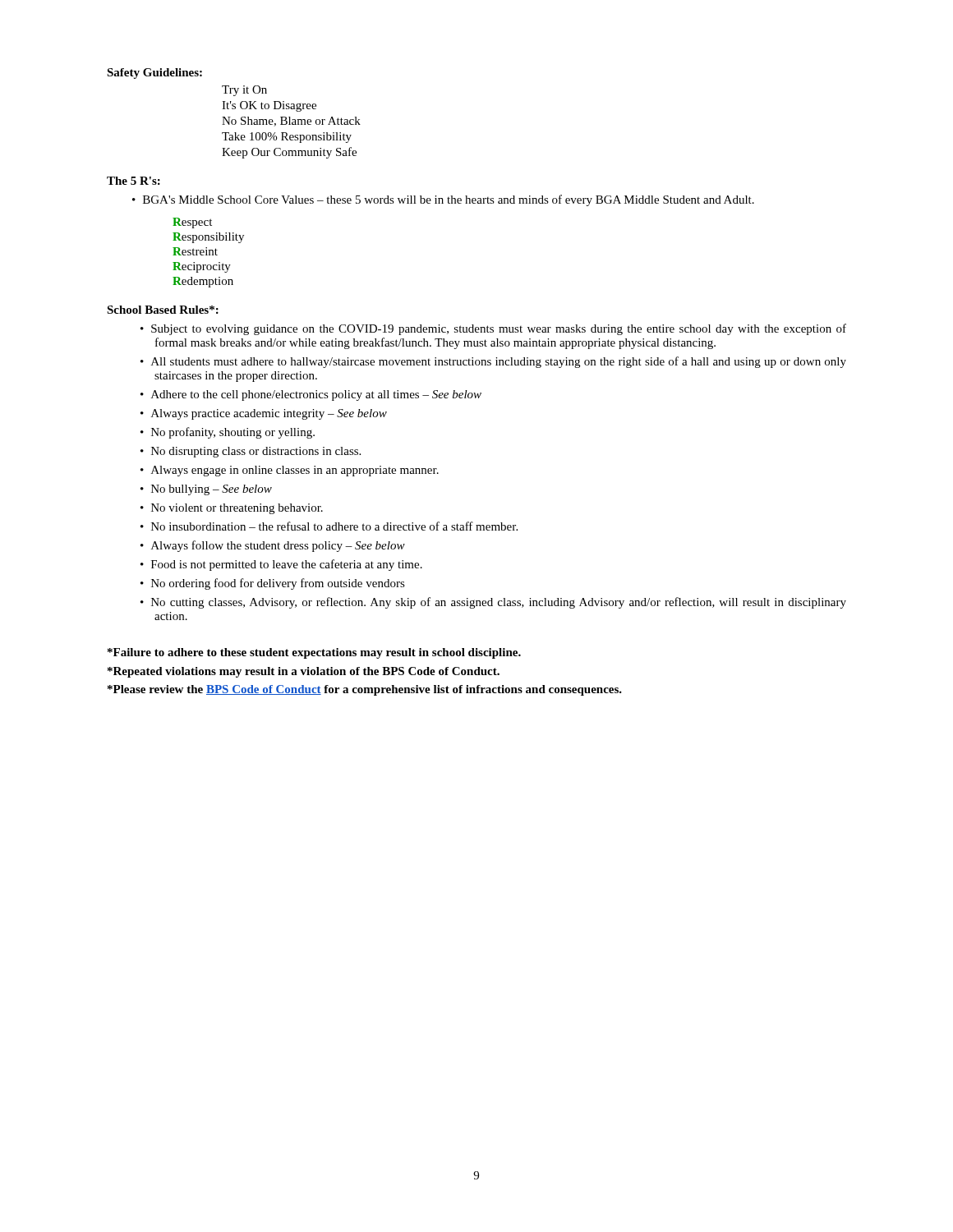
Task: Select the text starting "Subject to evolving guidance on the COVID-19"
Action: tap(498, 335)
